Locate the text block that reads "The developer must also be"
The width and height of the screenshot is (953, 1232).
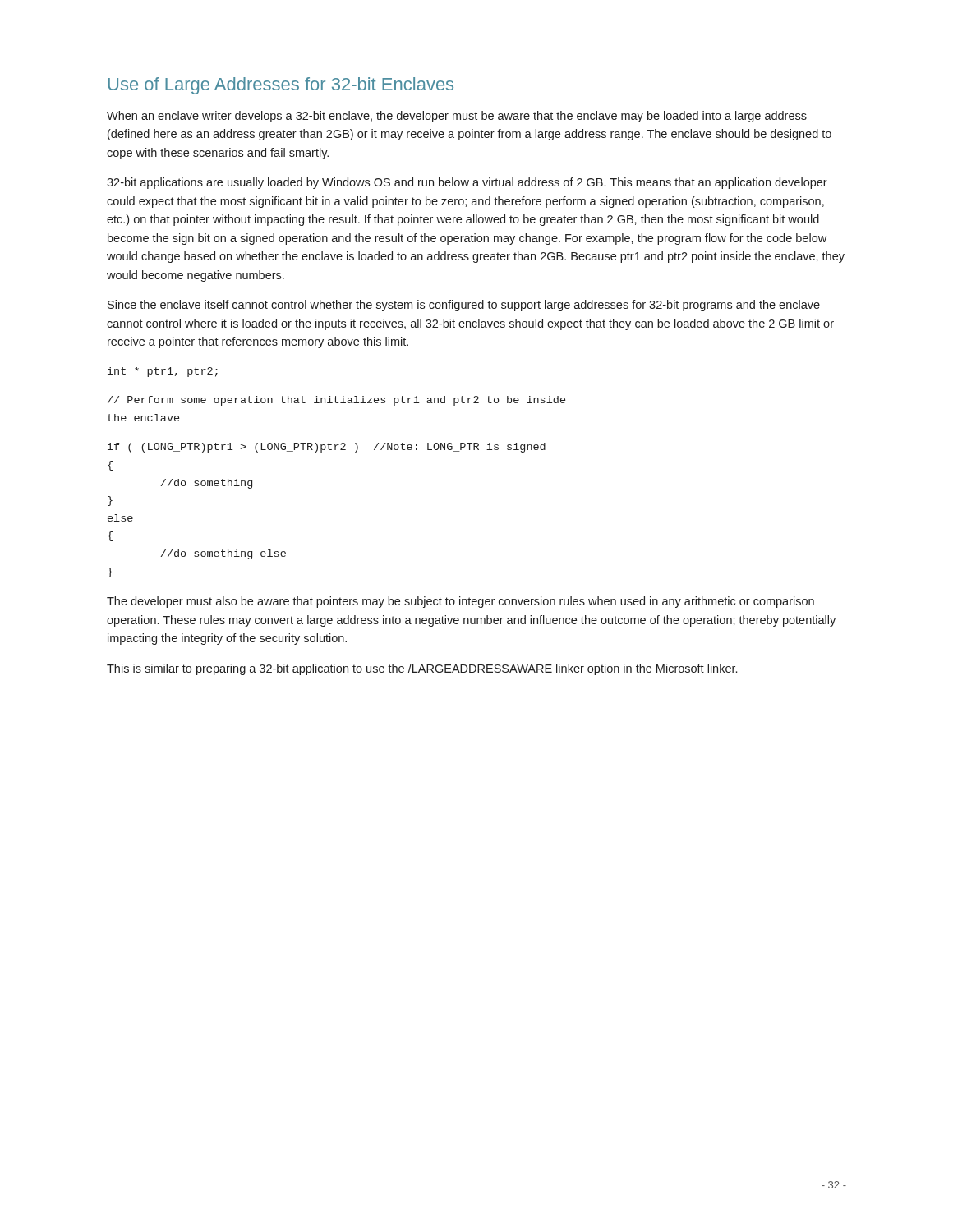point(471,620)
